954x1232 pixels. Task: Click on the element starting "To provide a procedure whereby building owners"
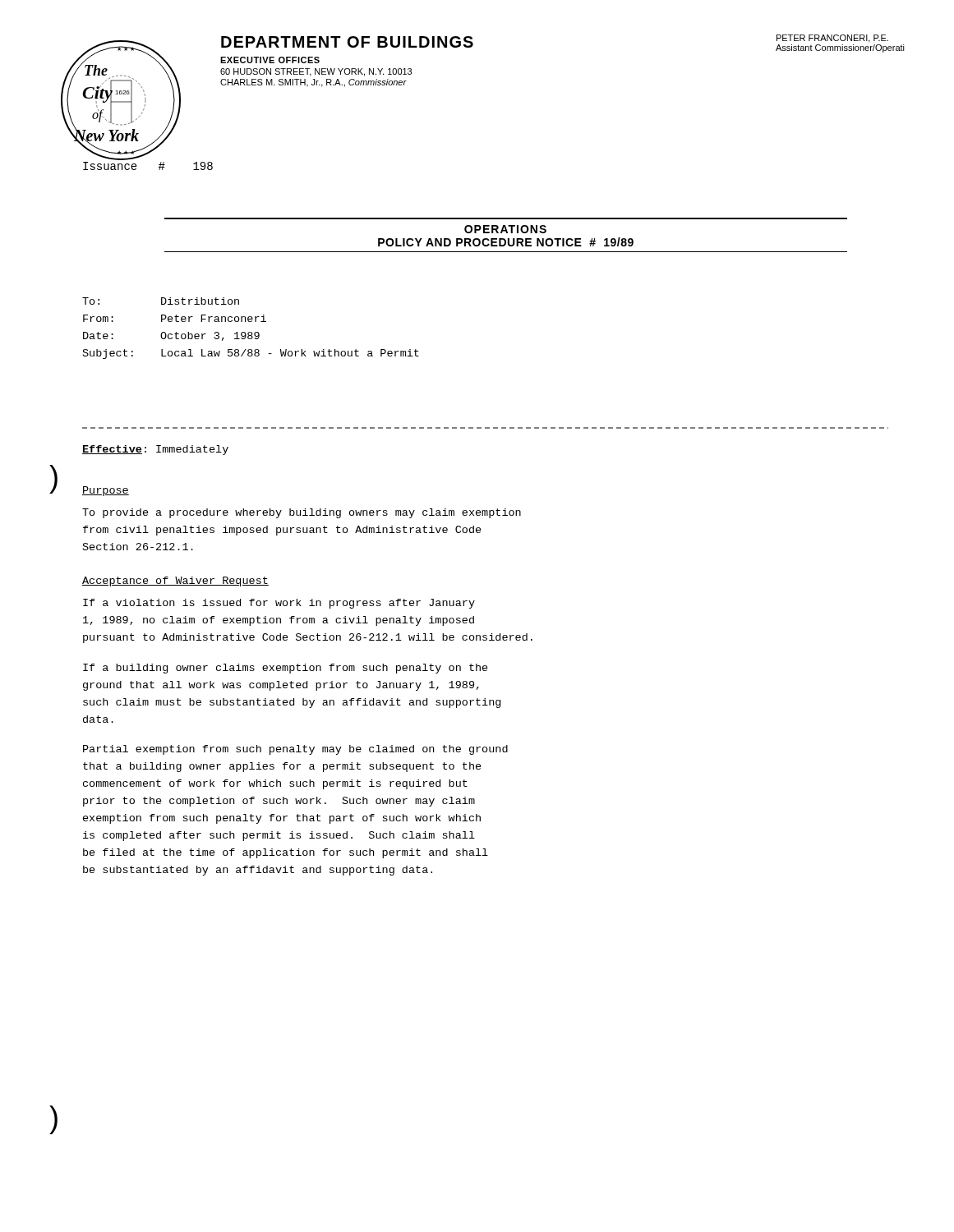click(302, 530)
